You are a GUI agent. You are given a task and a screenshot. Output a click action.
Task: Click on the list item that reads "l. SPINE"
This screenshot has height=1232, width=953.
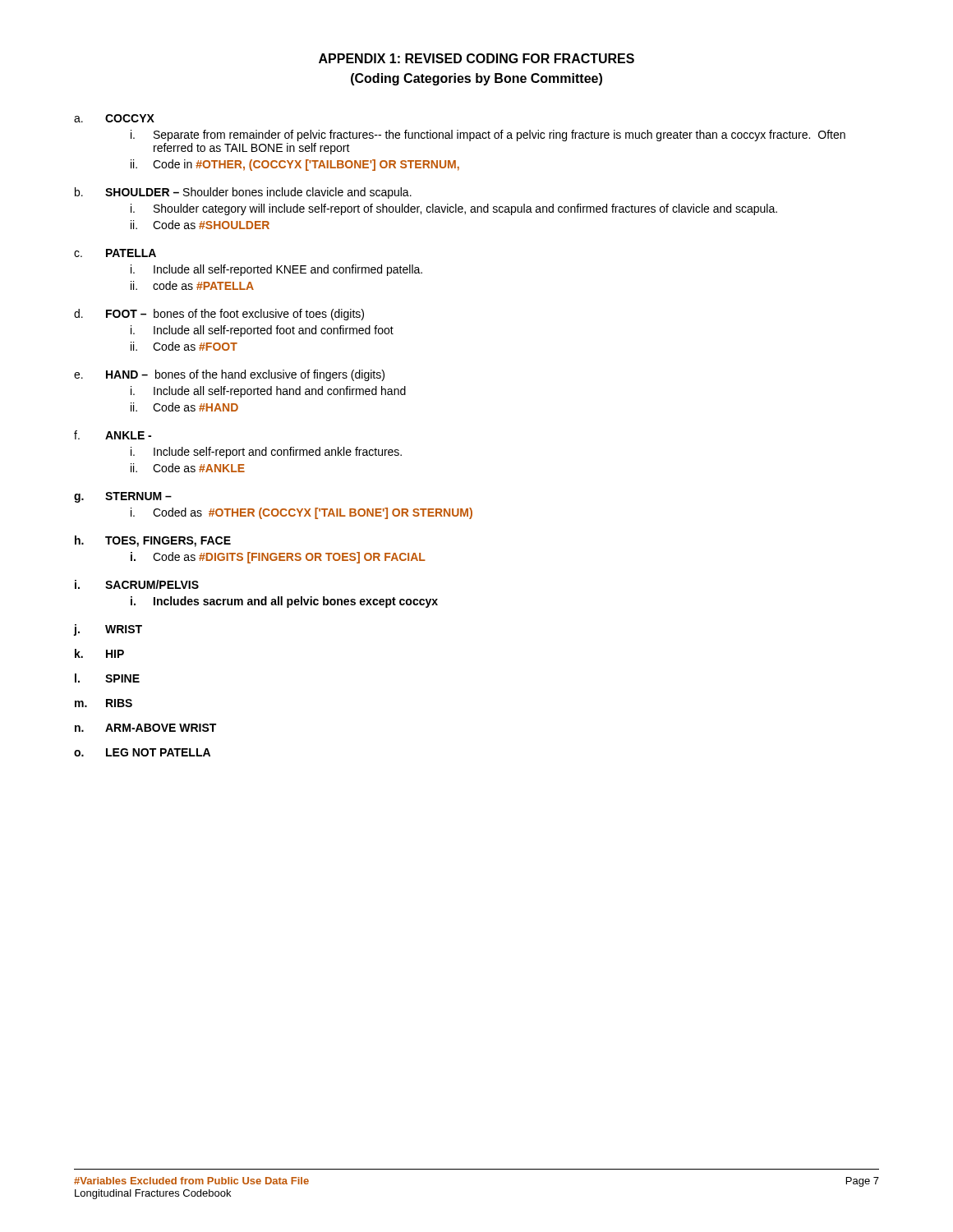[x=107, y=678]
